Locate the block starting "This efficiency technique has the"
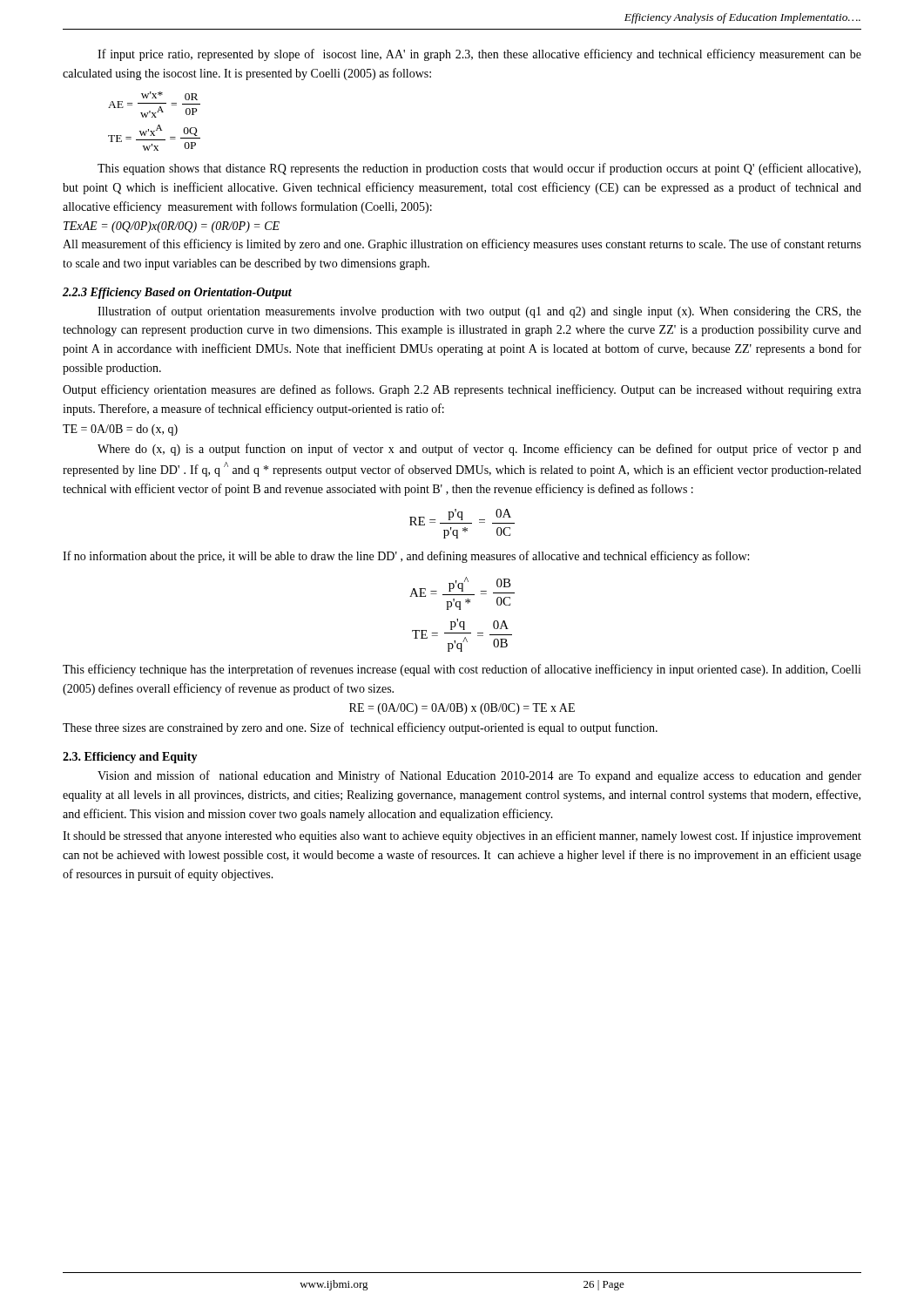Screen dimensions: 1307x924 (462, 679)
